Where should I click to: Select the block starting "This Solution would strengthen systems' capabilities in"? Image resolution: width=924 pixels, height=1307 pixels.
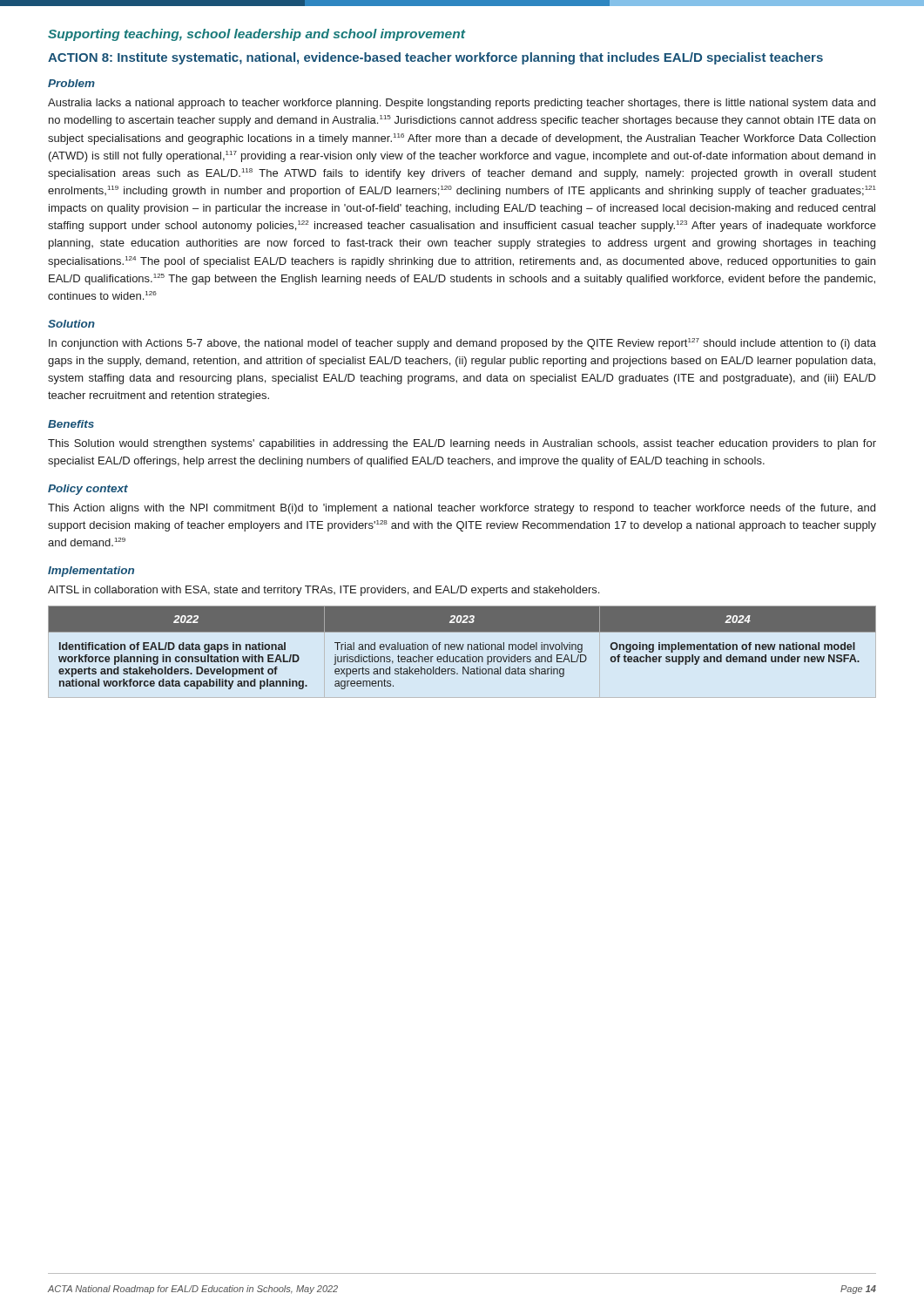click(462, 451)
